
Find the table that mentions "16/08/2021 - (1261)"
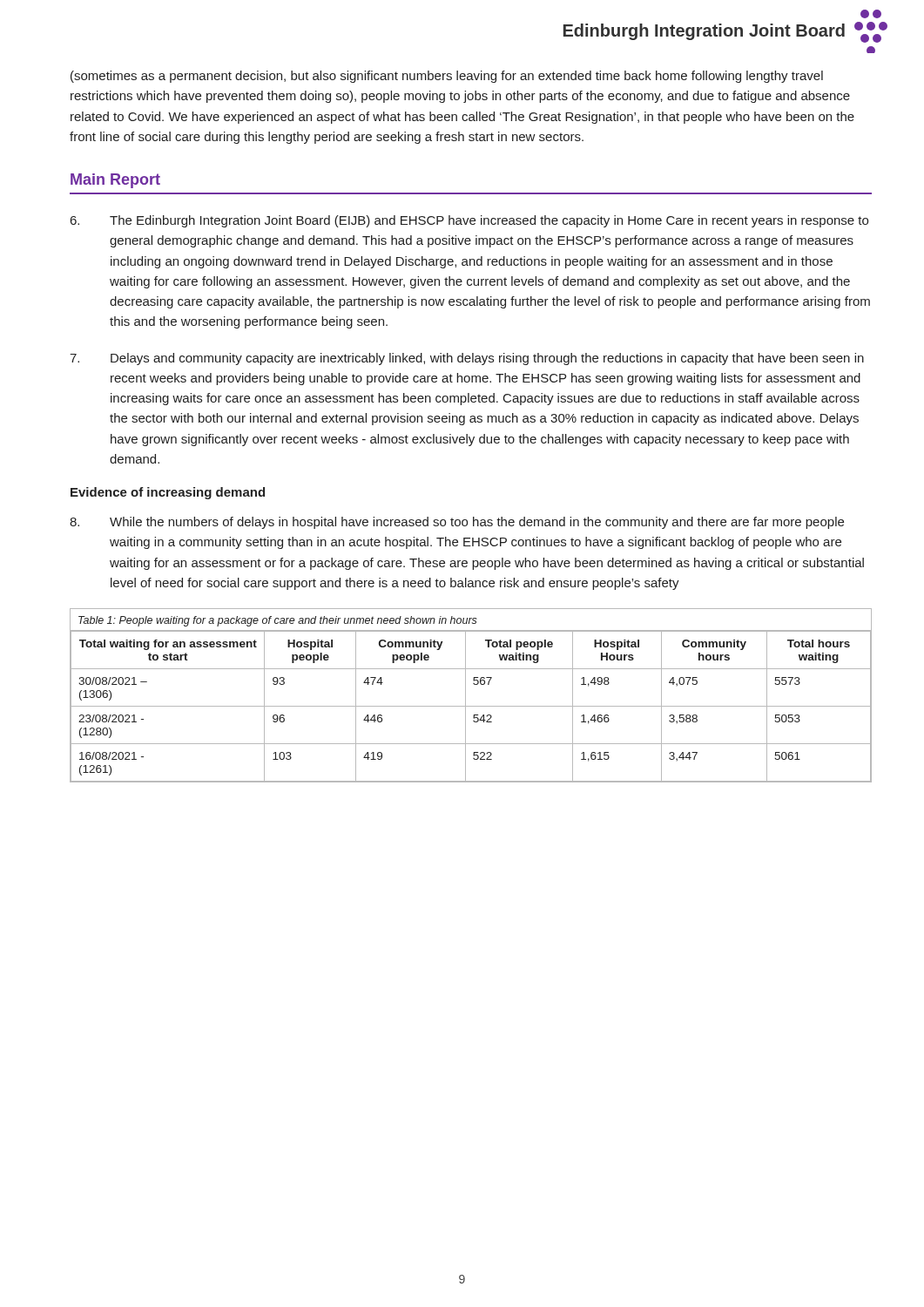tap(471, 695)
